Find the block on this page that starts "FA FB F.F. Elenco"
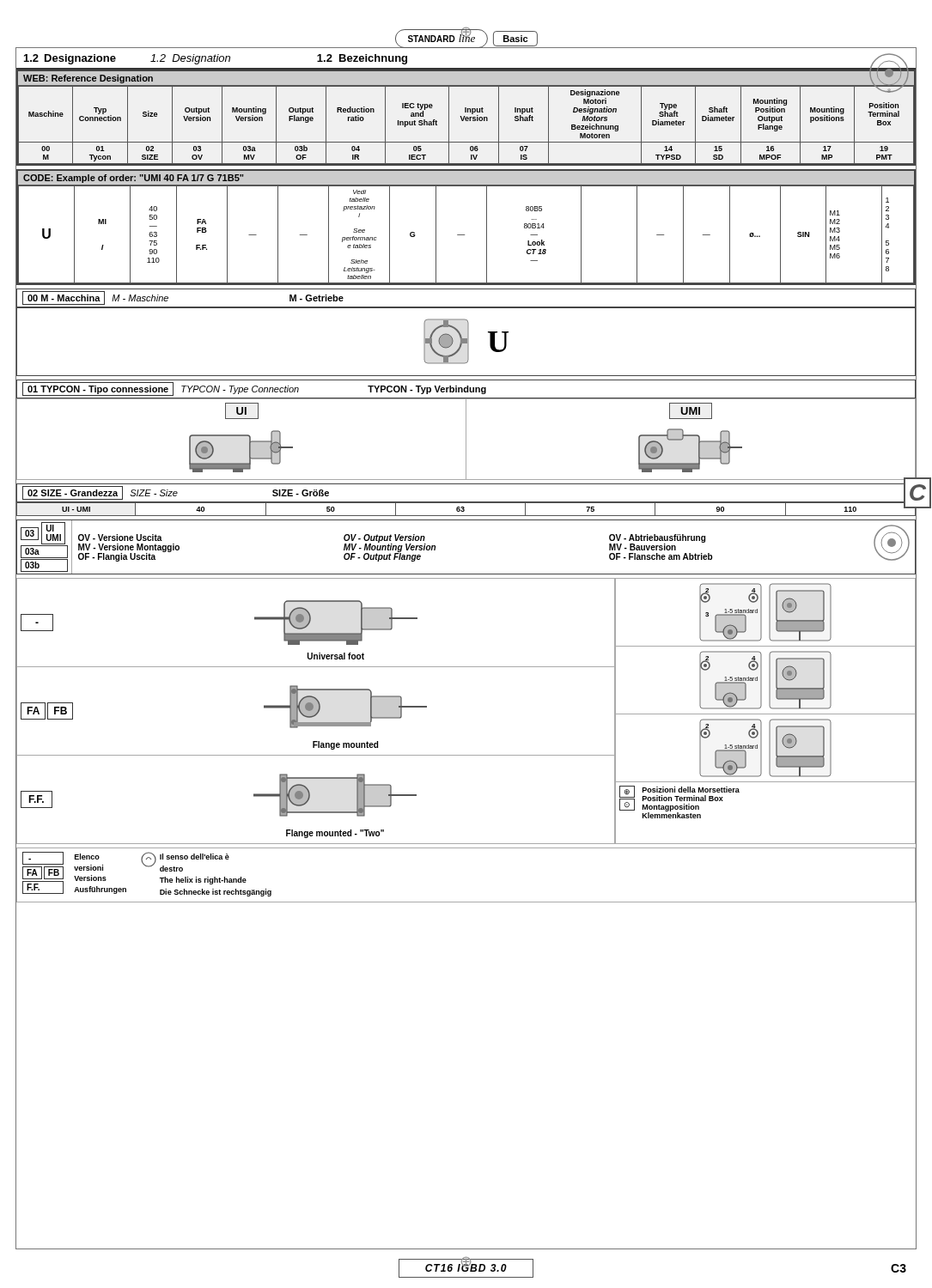 point(147,875)
